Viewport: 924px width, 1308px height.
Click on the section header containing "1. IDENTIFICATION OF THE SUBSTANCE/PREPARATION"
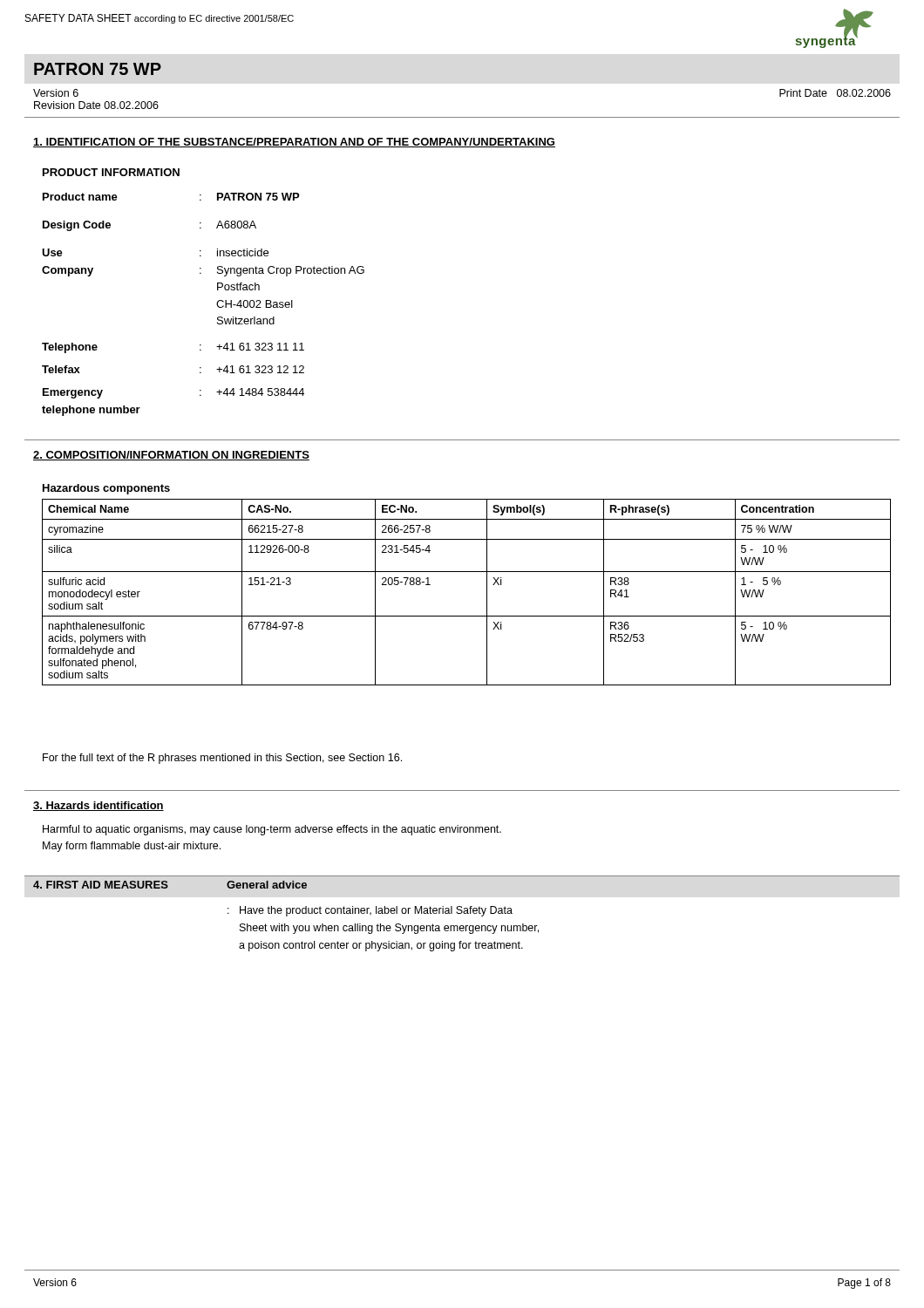tap(294, 142)
